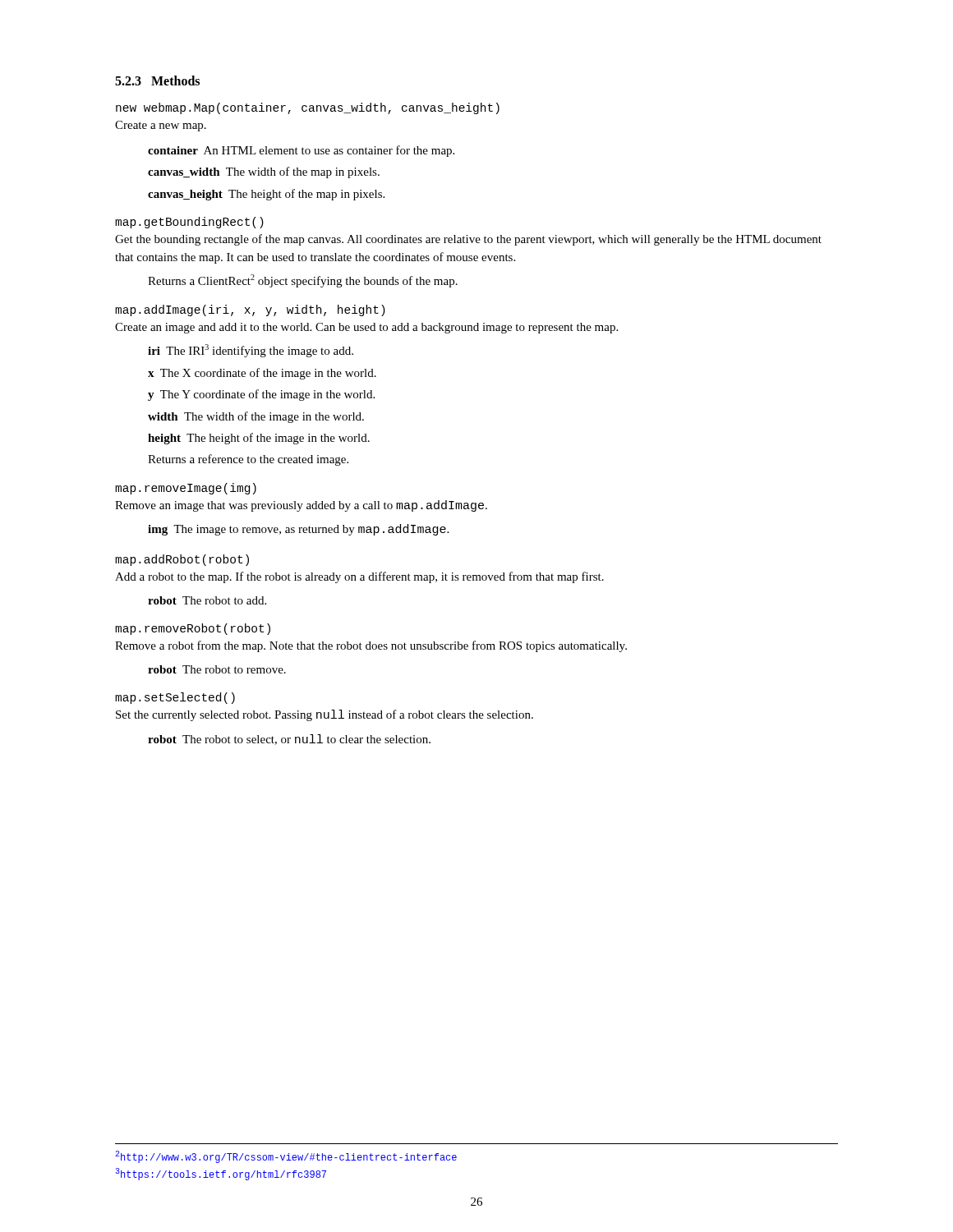Click on the list item that says "y The Y coordinate of the"

pos(262,394)
